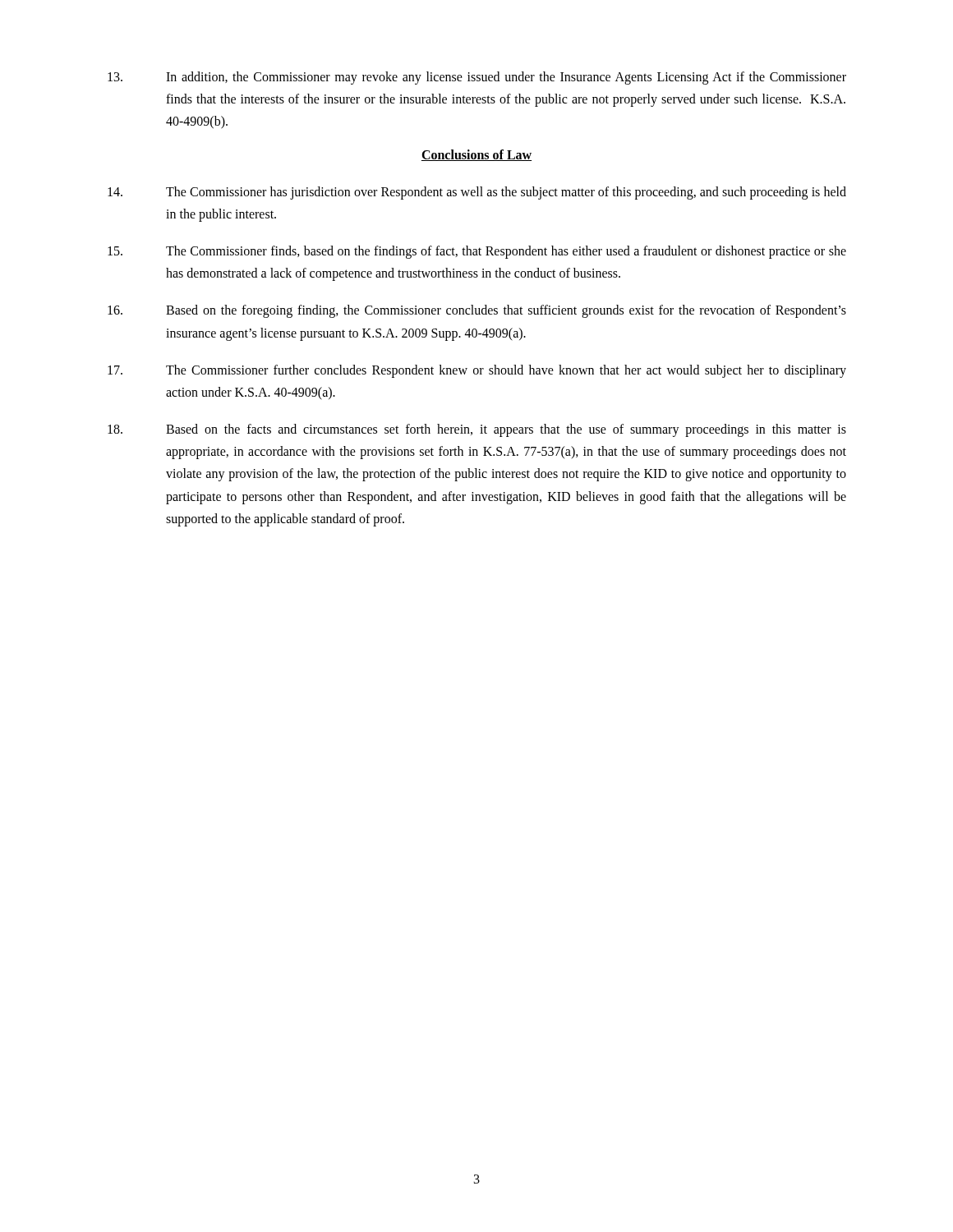953x1232 pixels.
Task: Where is the passage that starts "Based on the facts and circumstances"?
Action: [476, 474]
